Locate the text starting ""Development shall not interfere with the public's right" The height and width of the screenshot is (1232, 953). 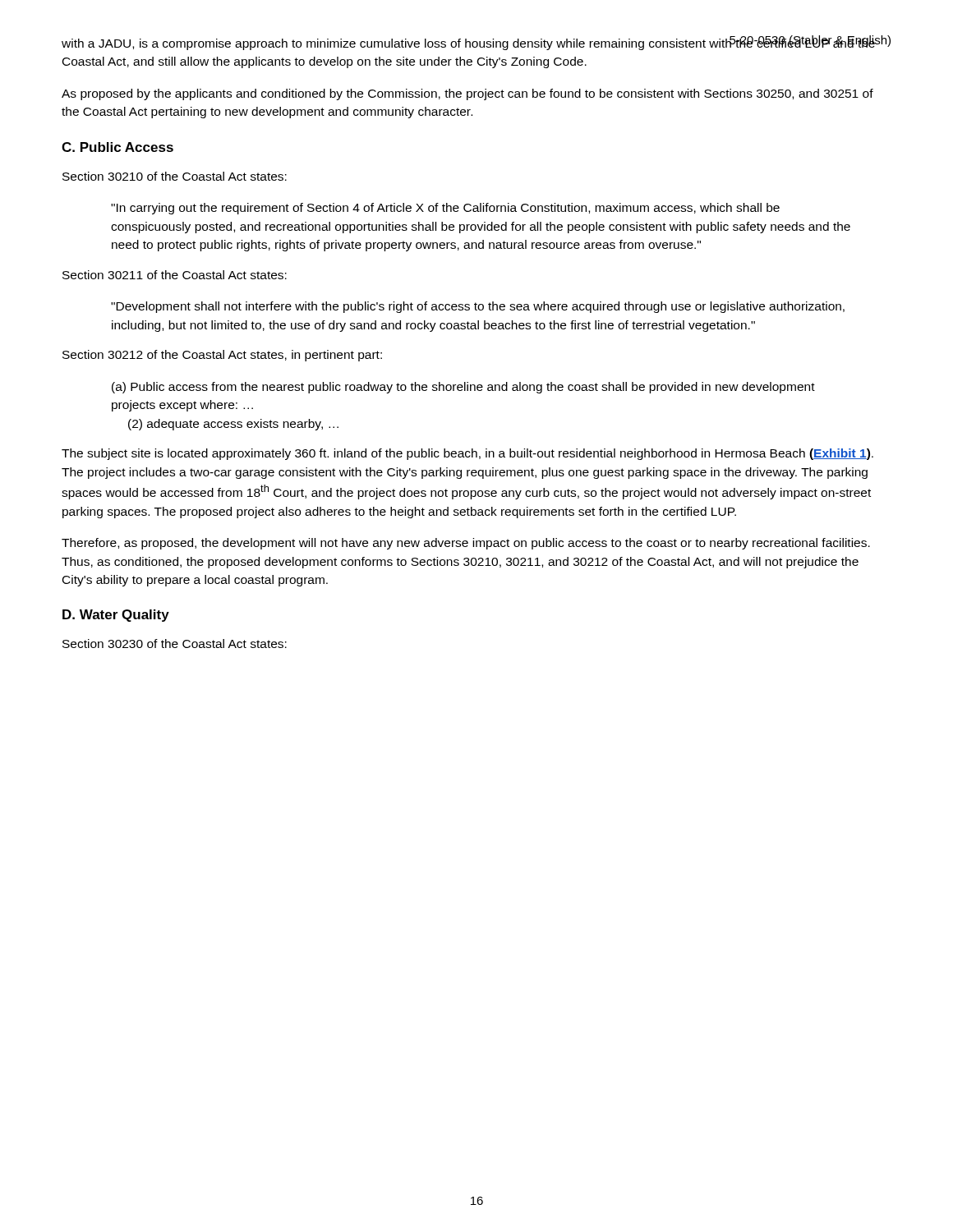478,315
